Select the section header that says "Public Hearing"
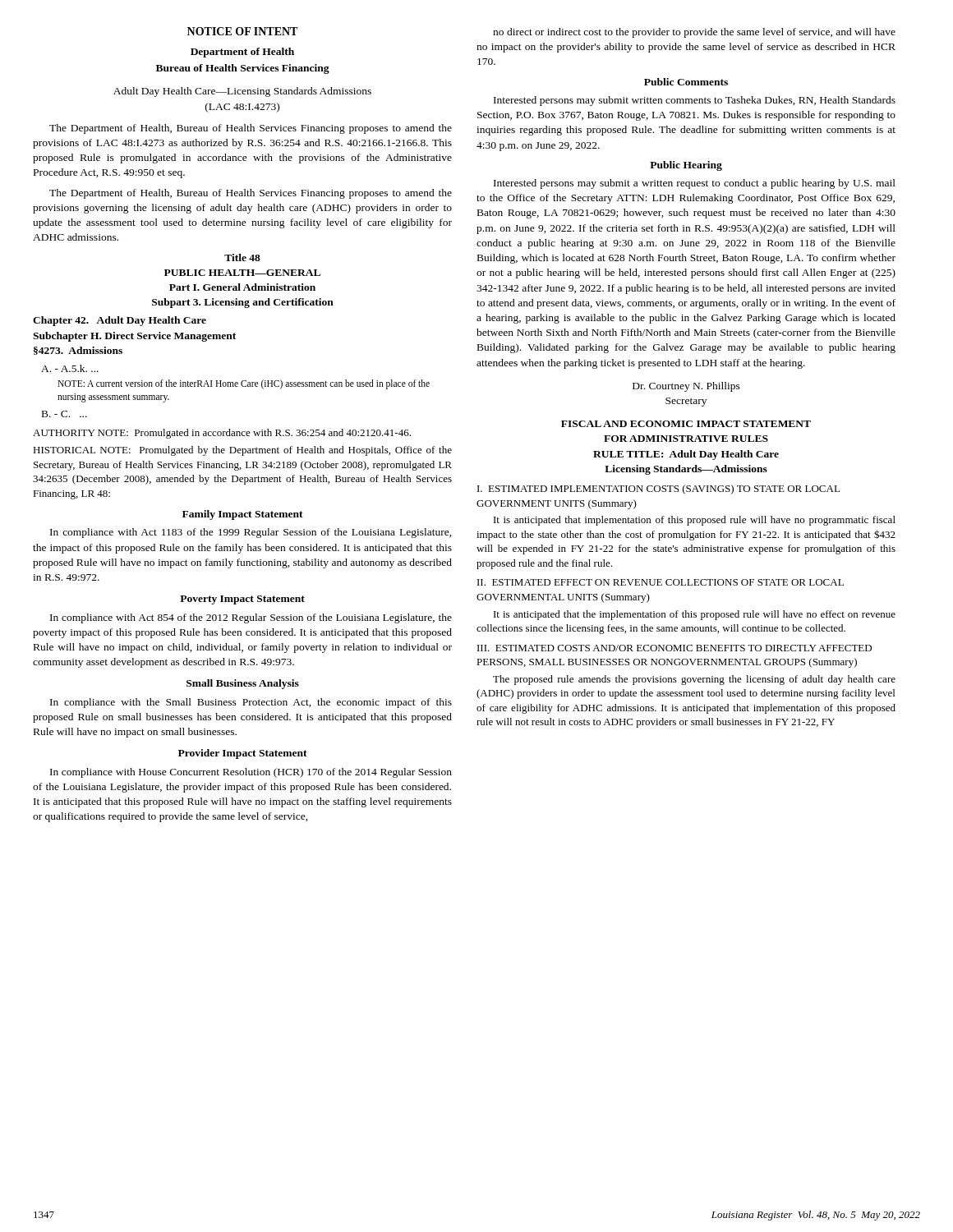 (x=686, y=164)
